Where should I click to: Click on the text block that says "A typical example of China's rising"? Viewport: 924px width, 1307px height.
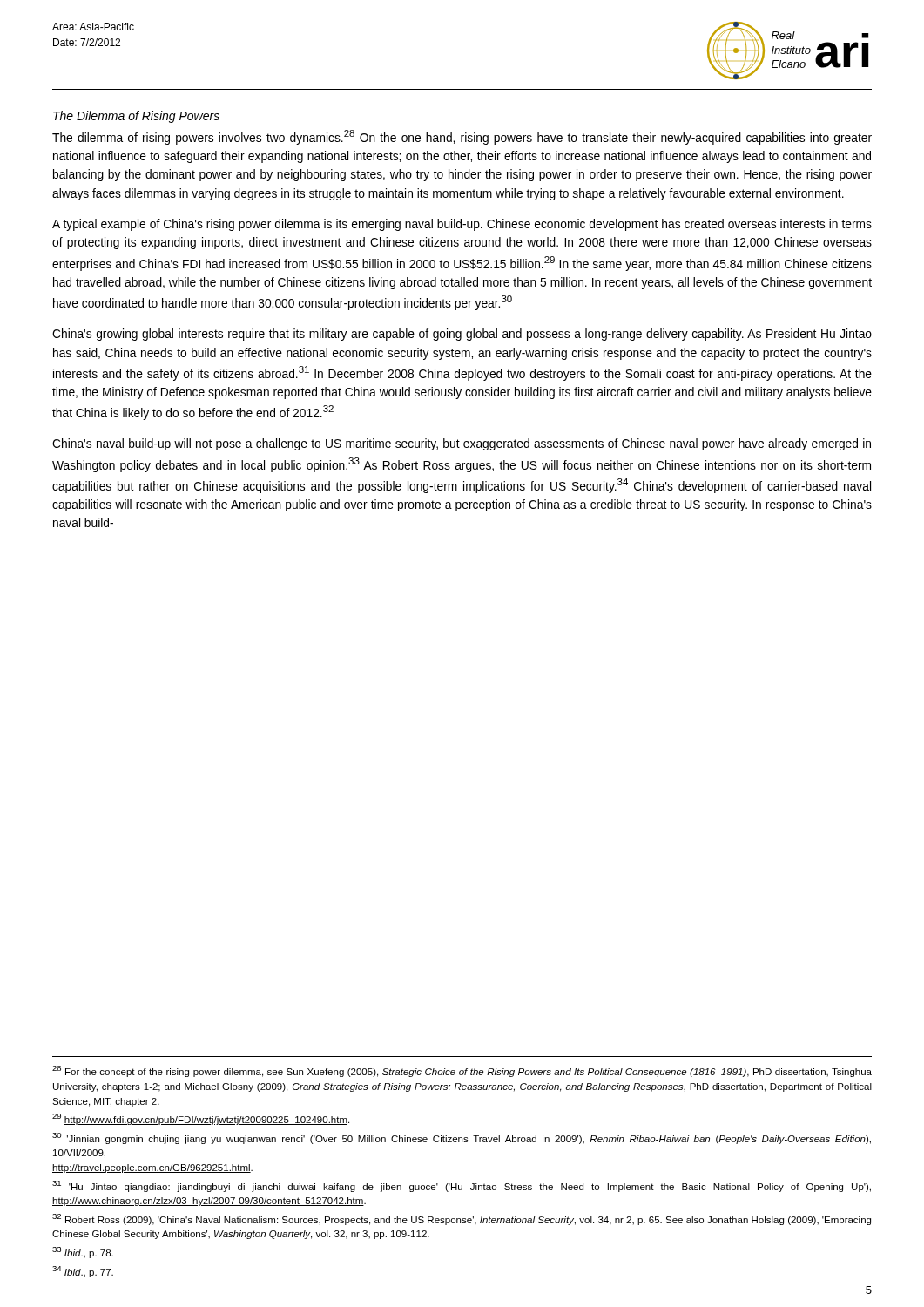tap(462, 264)
